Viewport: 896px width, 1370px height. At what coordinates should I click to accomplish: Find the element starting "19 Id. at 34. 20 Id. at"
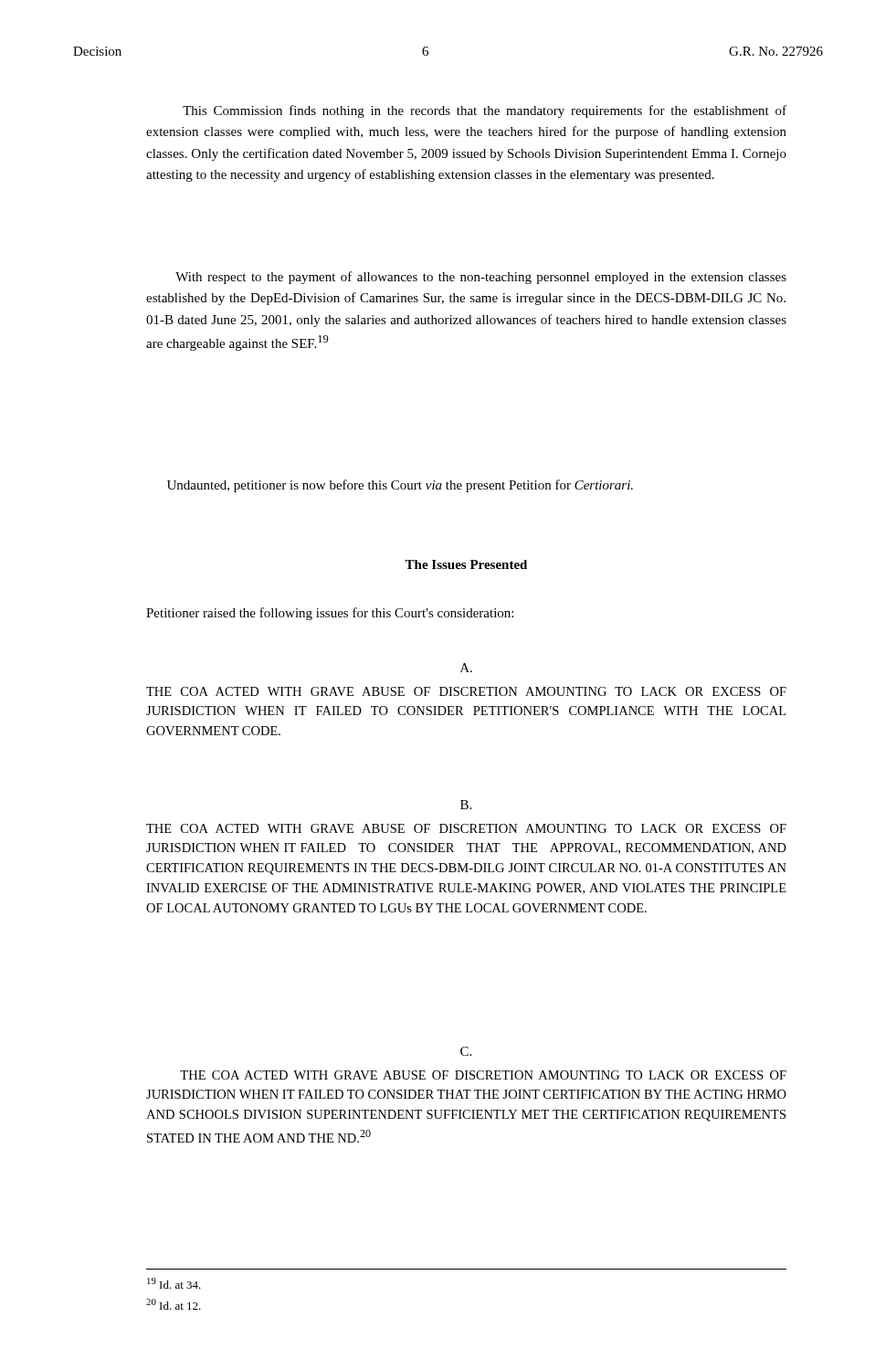[x=174, y=1283]
